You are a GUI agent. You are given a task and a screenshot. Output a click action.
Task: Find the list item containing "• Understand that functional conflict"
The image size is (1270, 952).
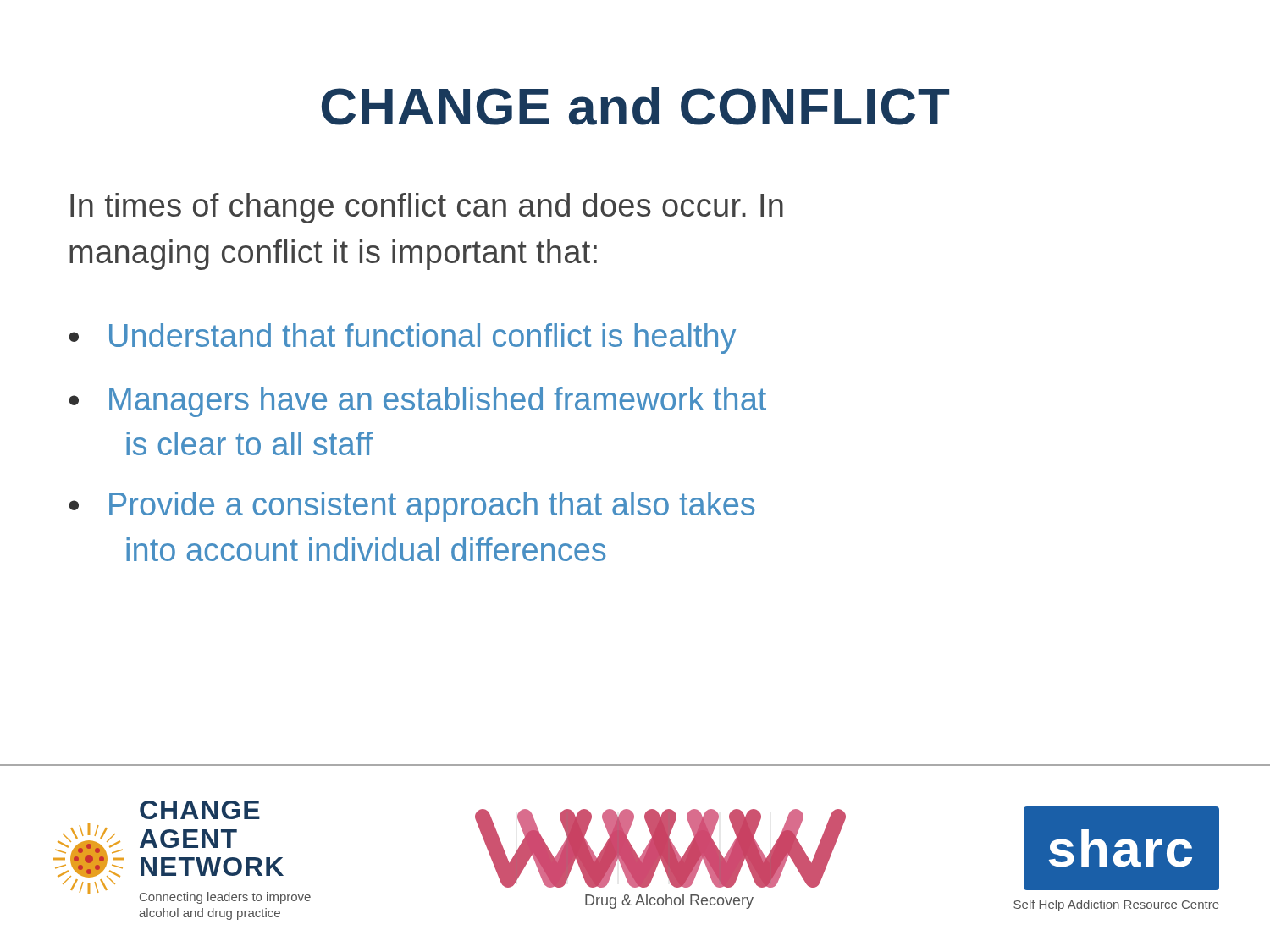click(x=402, y=338)
